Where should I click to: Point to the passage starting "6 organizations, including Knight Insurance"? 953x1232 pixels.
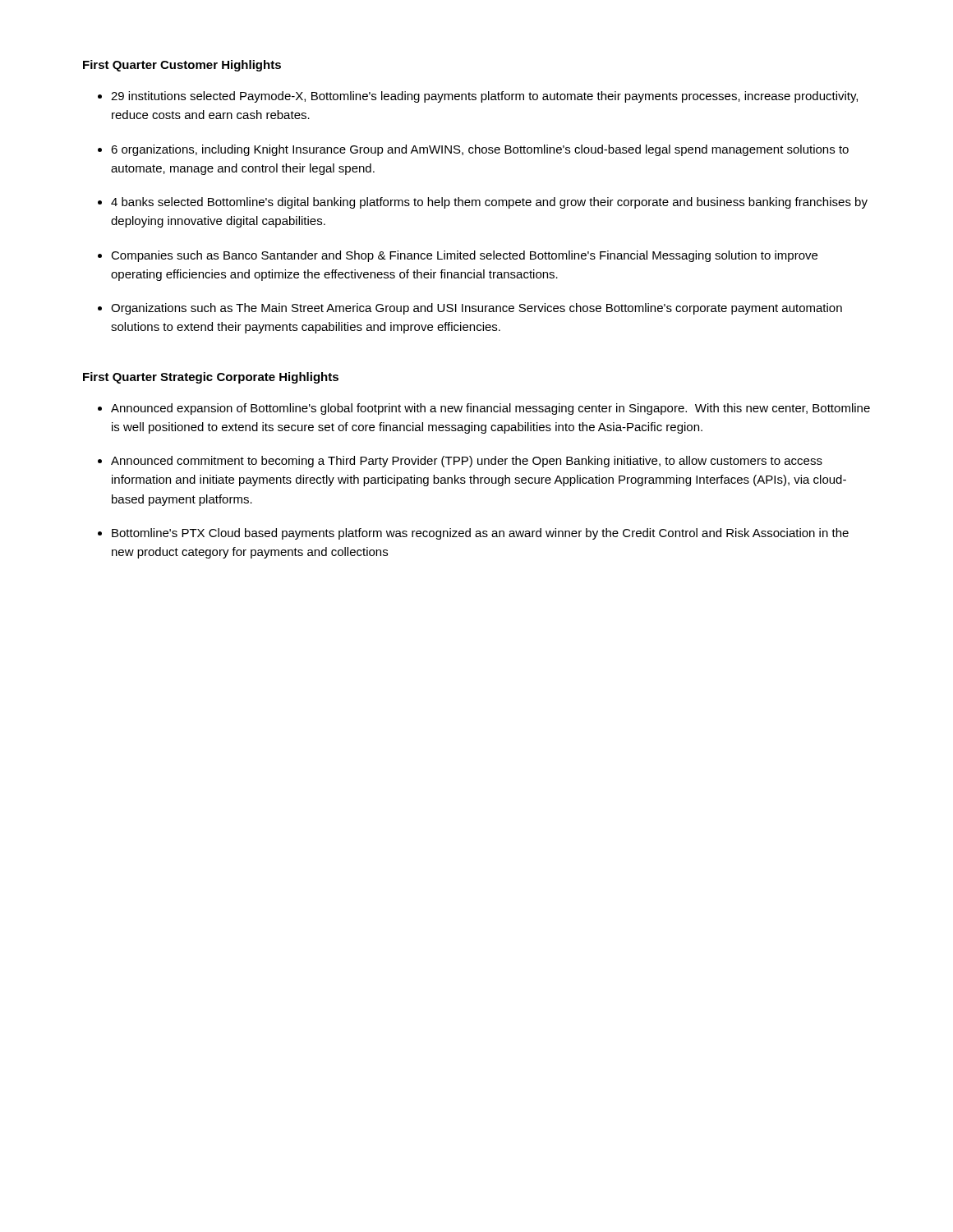(476, 158)
